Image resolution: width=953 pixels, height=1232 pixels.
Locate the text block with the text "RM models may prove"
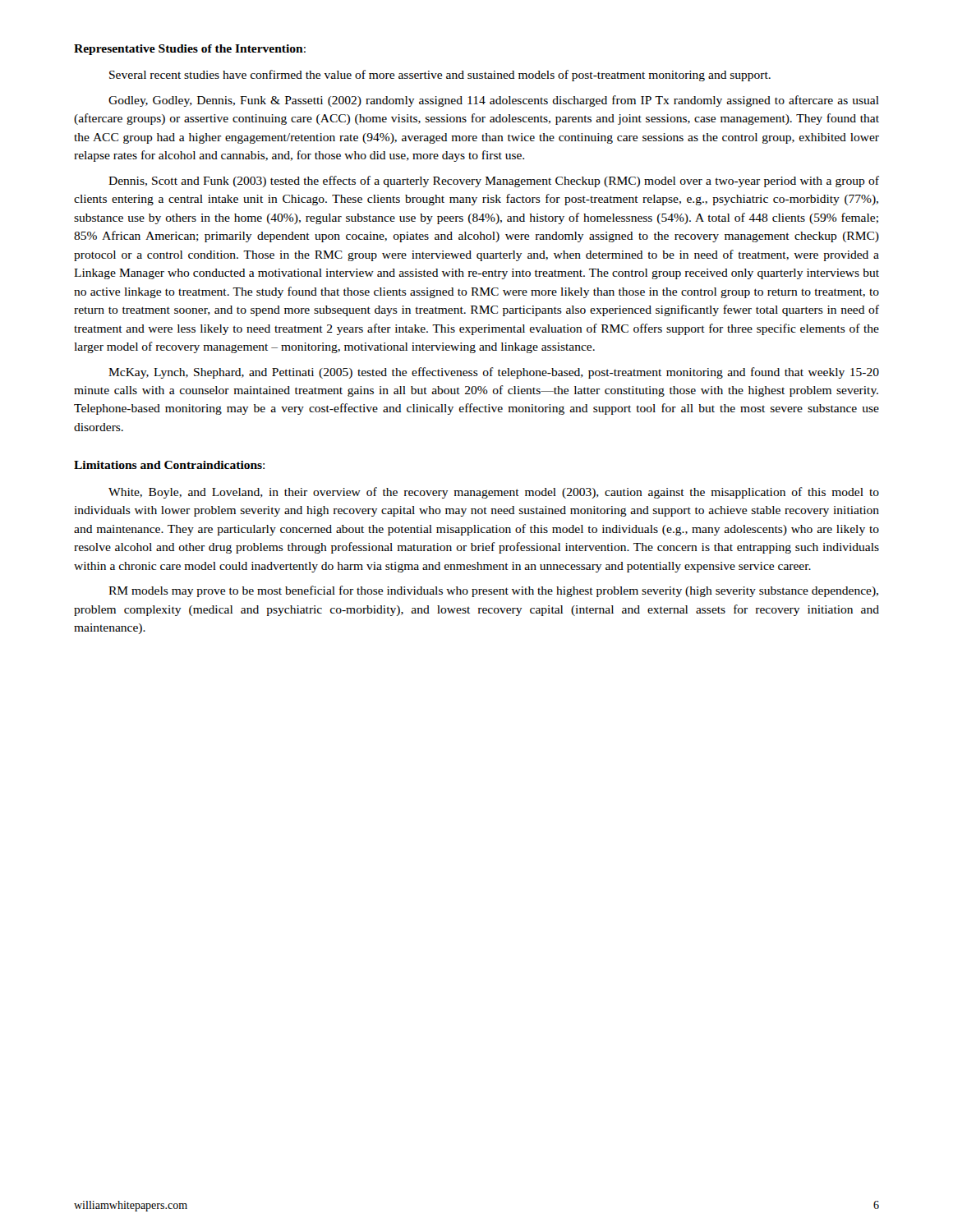point(476,609)
